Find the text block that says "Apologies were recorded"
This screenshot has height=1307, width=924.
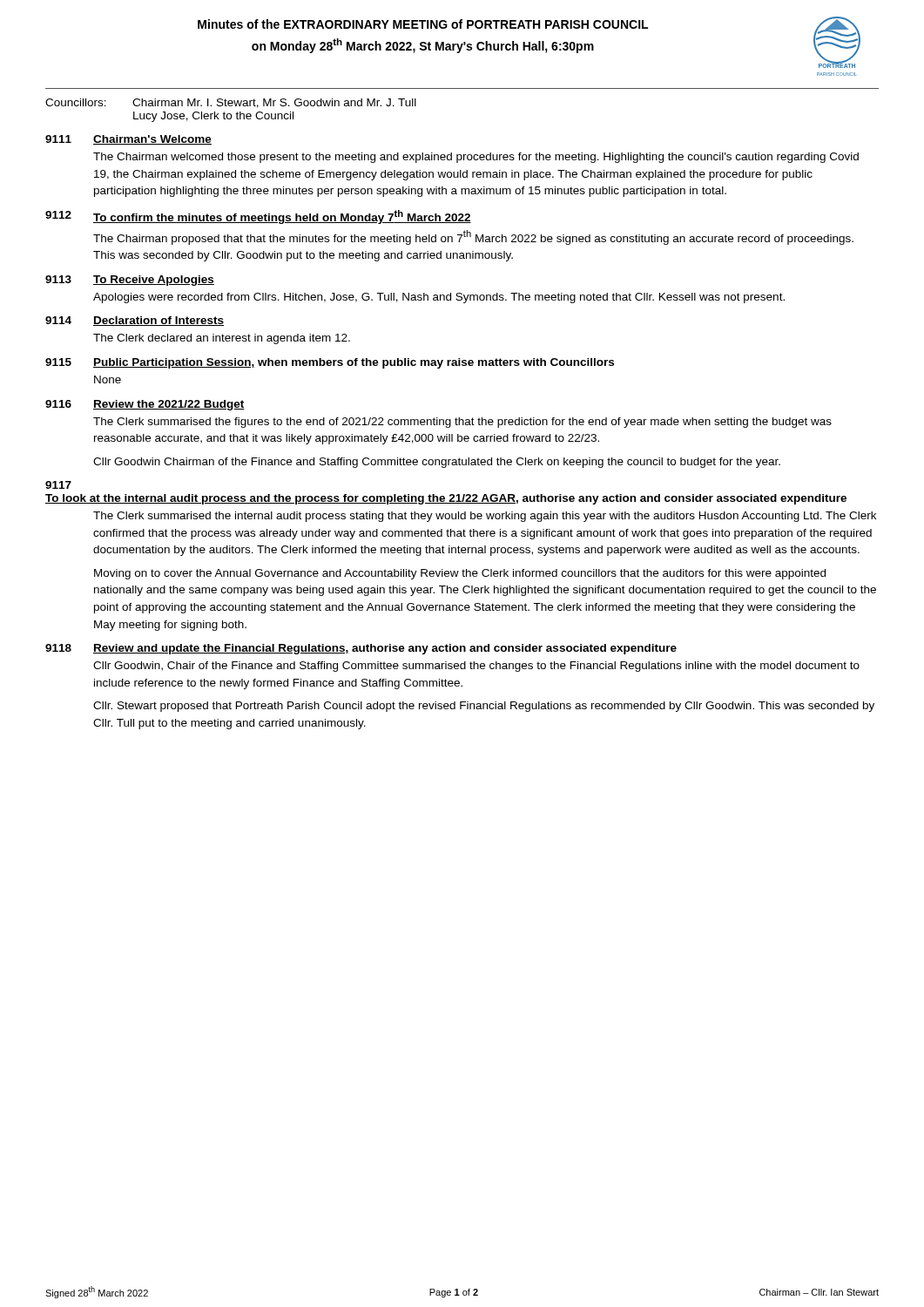486,297
